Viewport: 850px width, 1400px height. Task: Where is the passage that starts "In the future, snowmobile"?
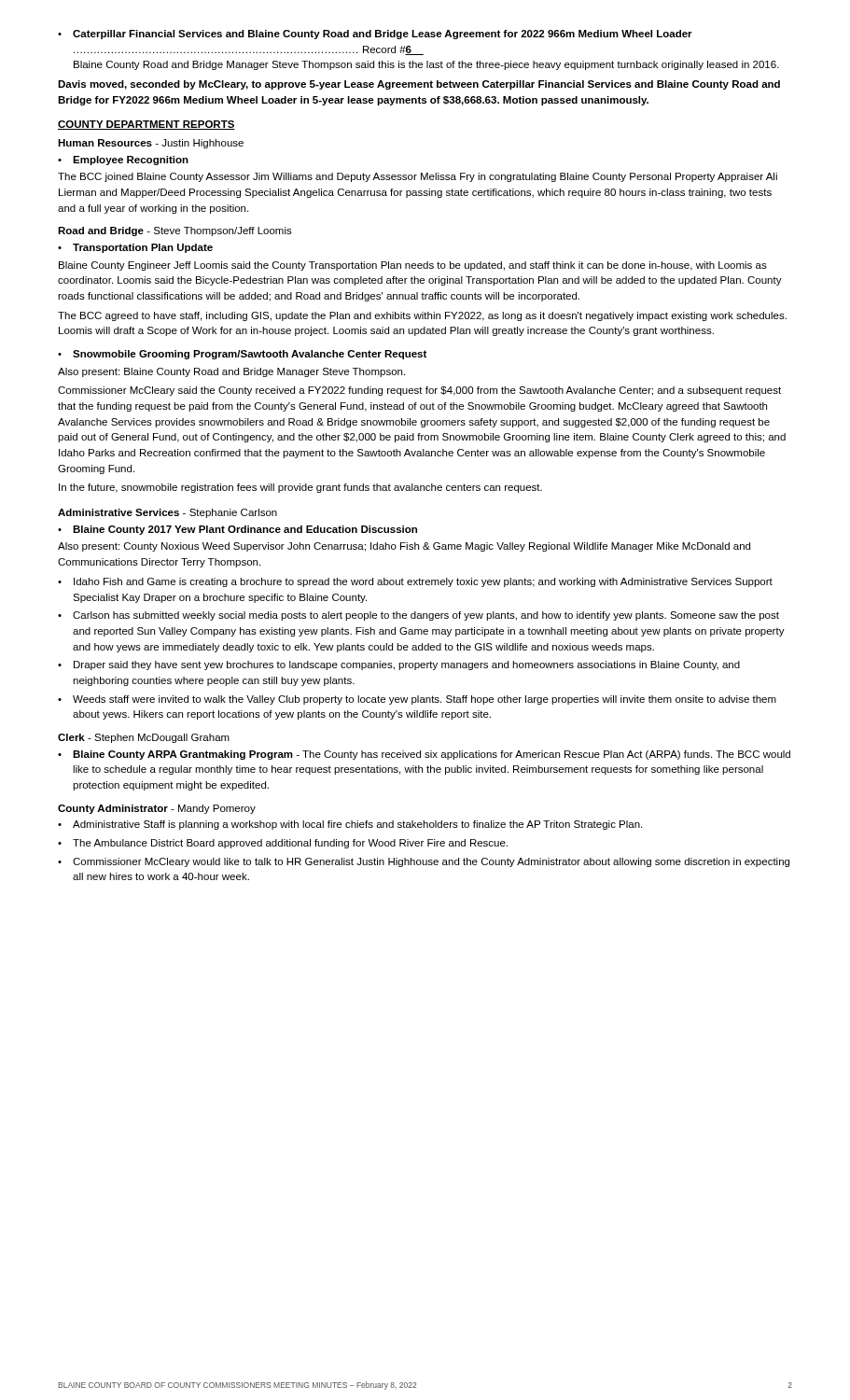click(x=300, y=488)
